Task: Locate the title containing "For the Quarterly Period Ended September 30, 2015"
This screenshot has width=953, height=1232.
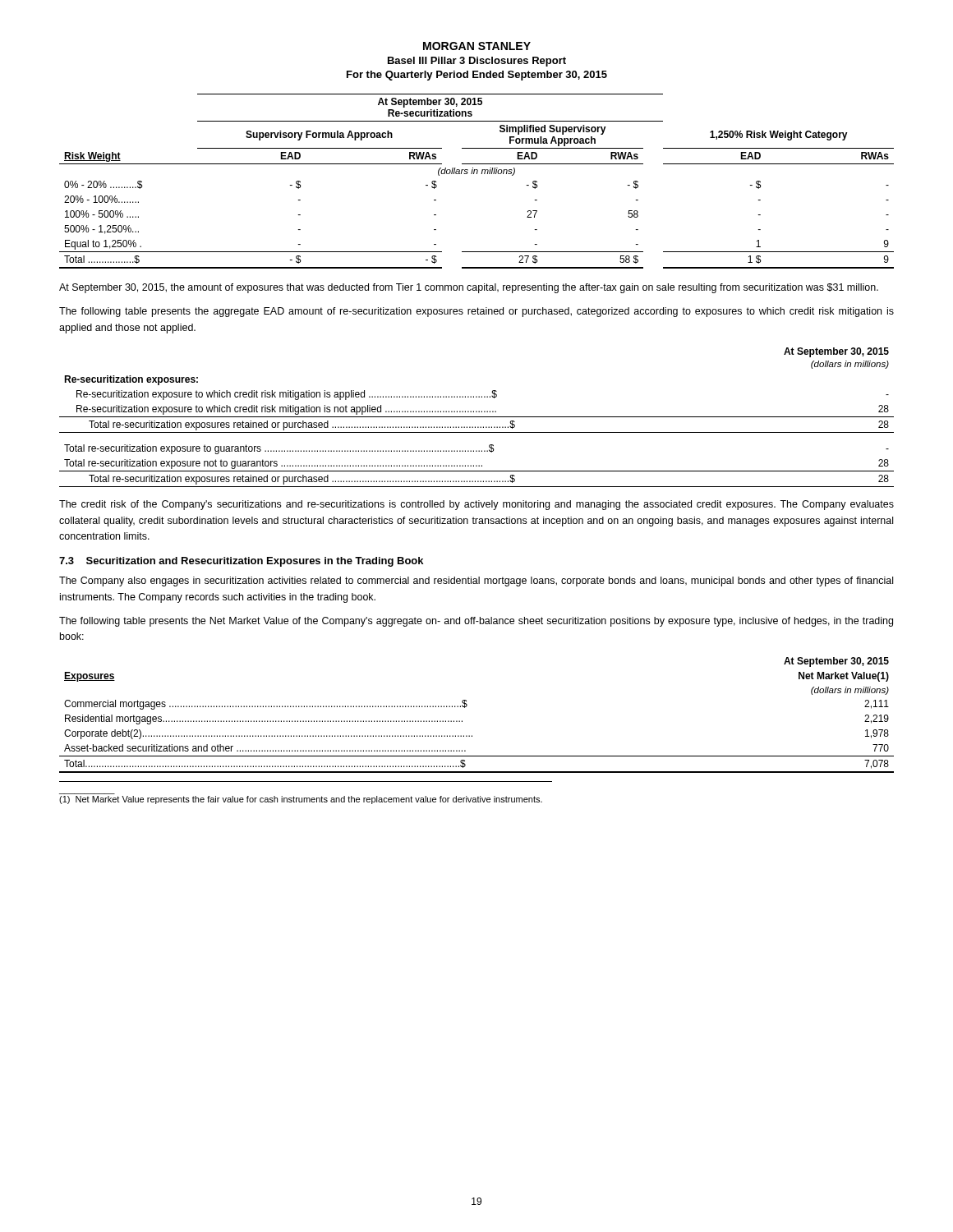Action: [476, 74]
